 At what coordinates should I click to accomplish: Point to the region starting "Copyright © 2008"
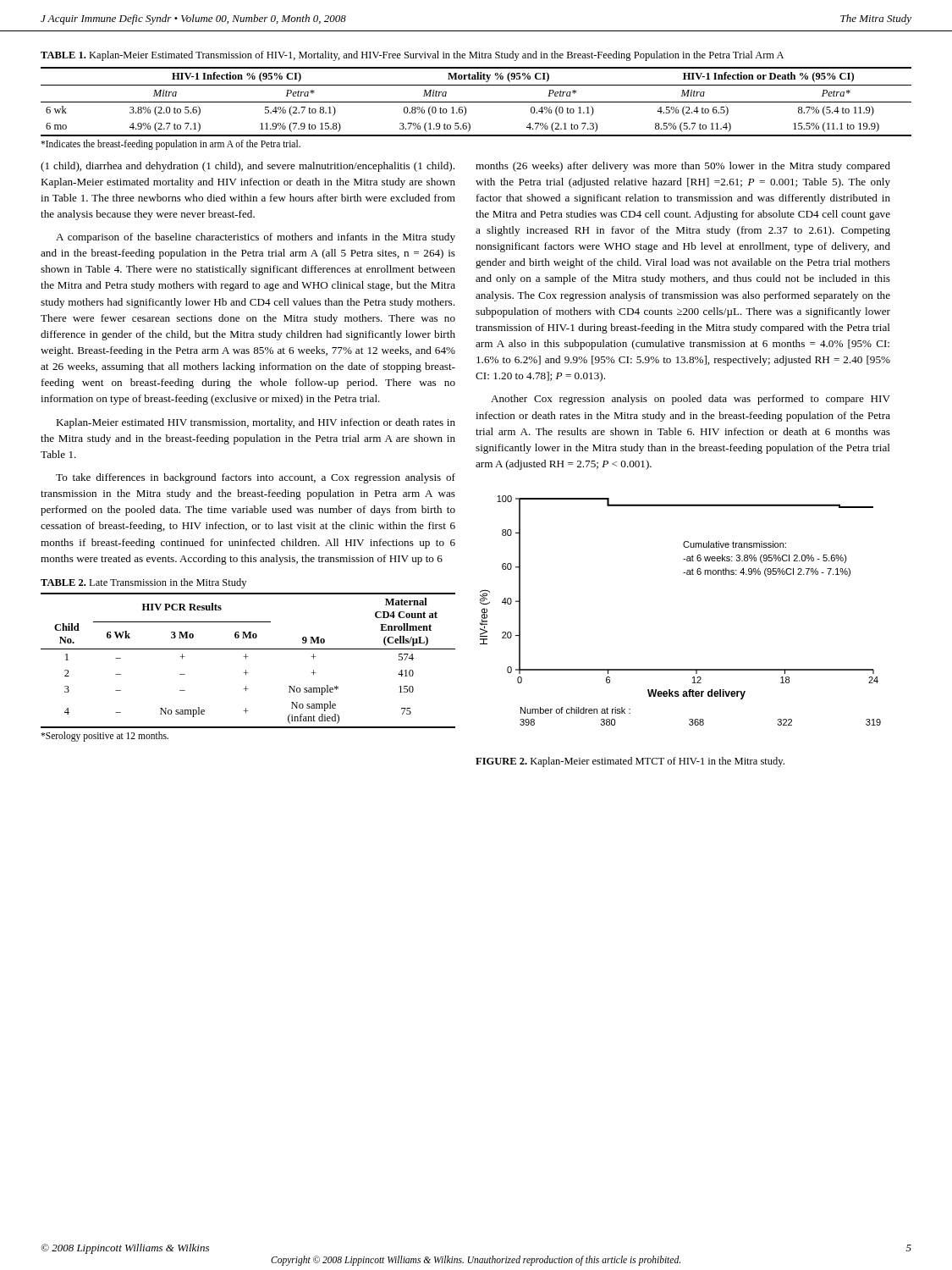coord(476,1260)
